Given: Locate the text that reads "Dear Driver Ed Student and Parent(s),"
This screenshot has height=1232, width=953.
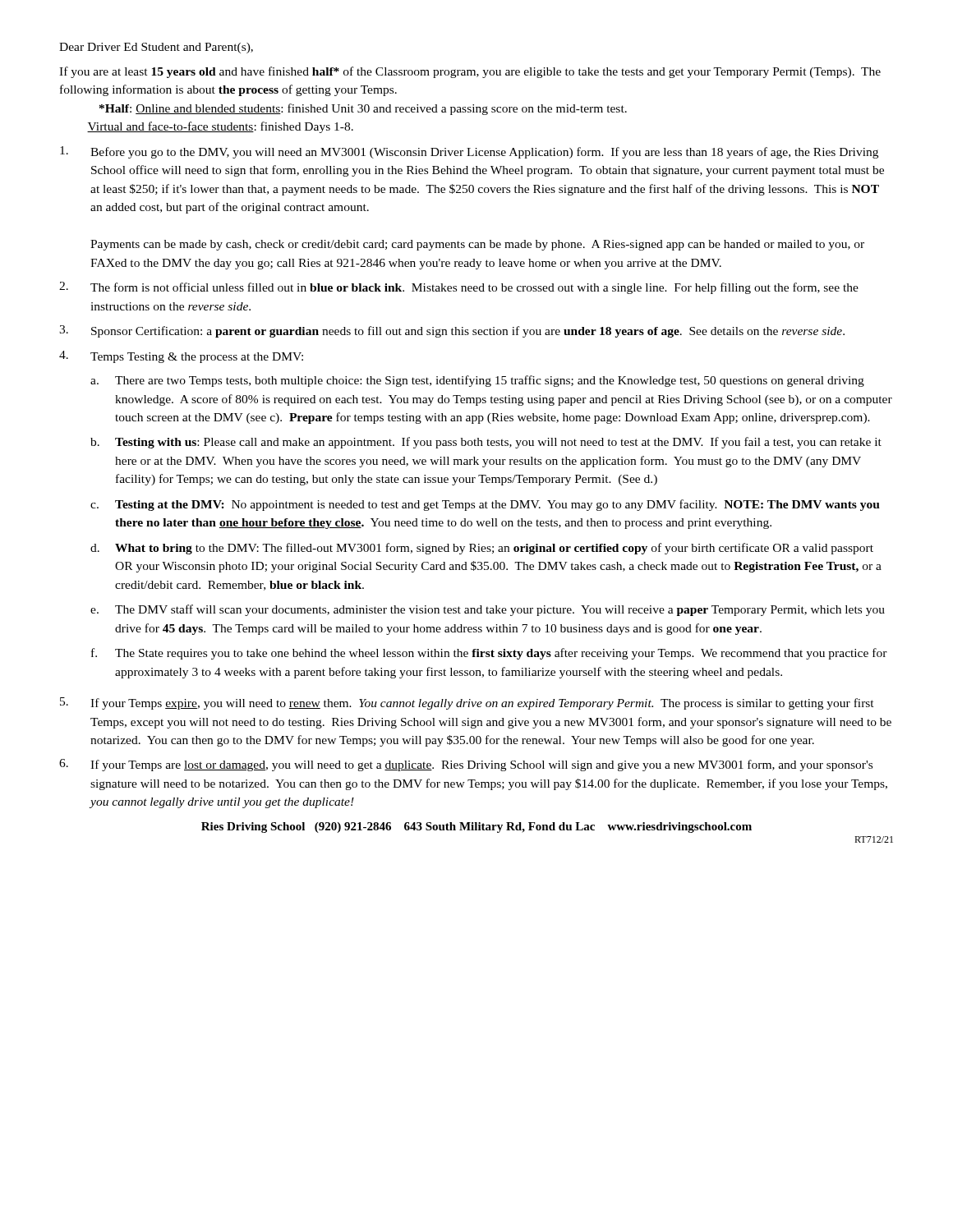Looking at the screenshot, I should [x=156, y=46].
